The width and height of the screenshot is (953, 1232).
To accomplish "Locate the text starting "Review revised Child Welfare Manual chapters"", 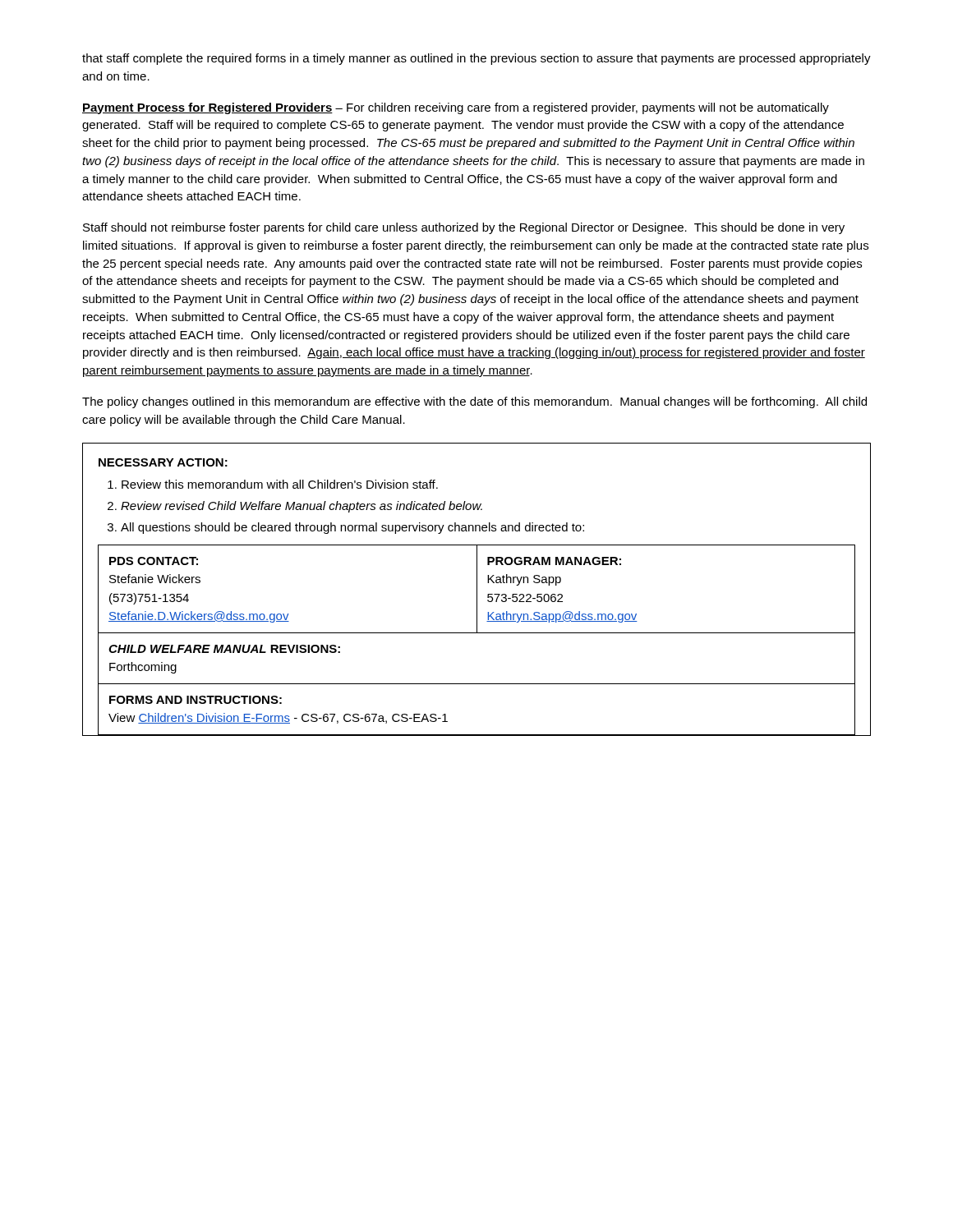I will coord(488,506).
